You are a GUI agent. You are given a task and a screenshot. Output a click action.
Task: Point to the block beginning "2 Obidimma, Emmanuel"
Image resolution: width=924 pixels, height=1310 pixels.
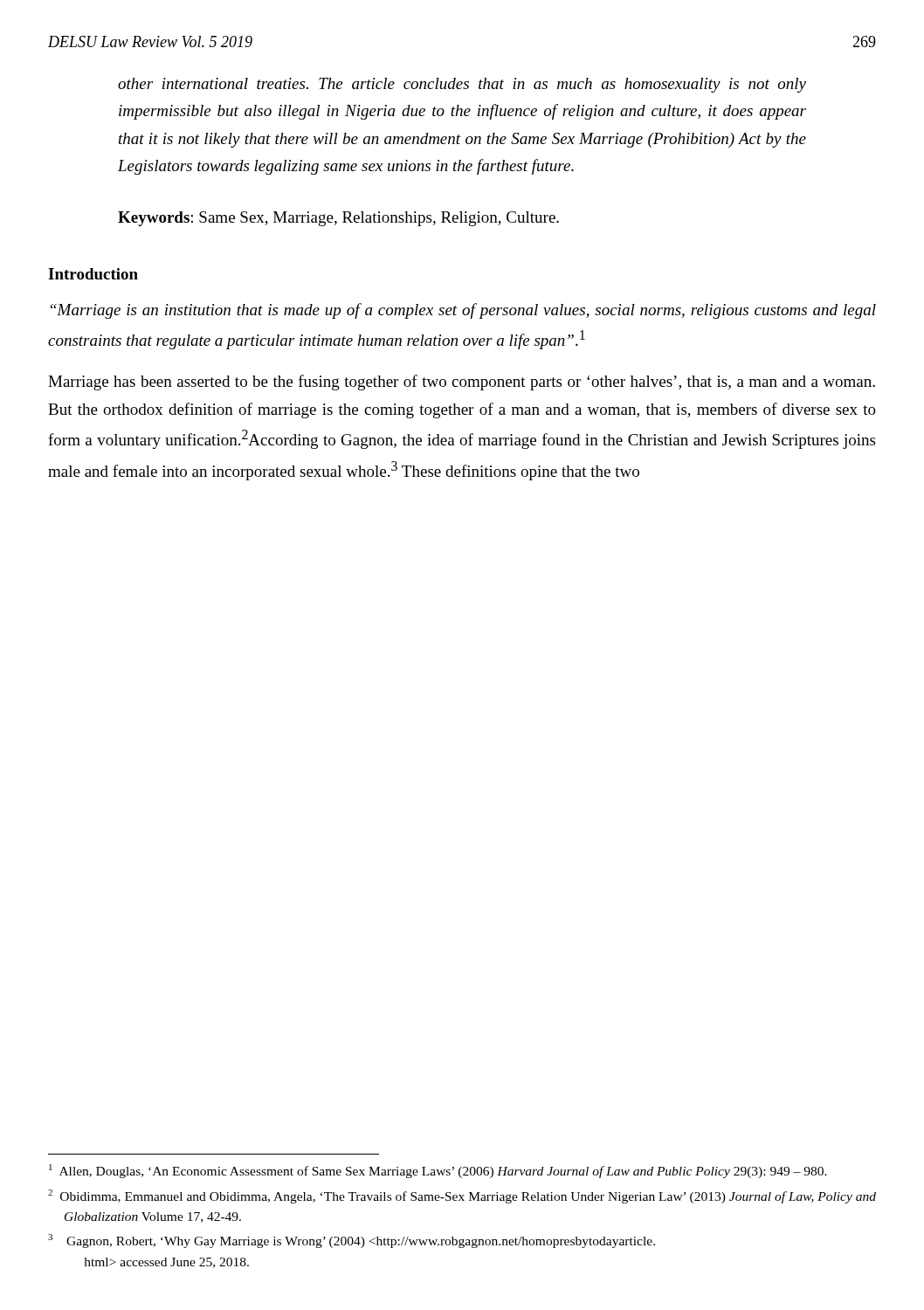click(x=462, y=1205)
